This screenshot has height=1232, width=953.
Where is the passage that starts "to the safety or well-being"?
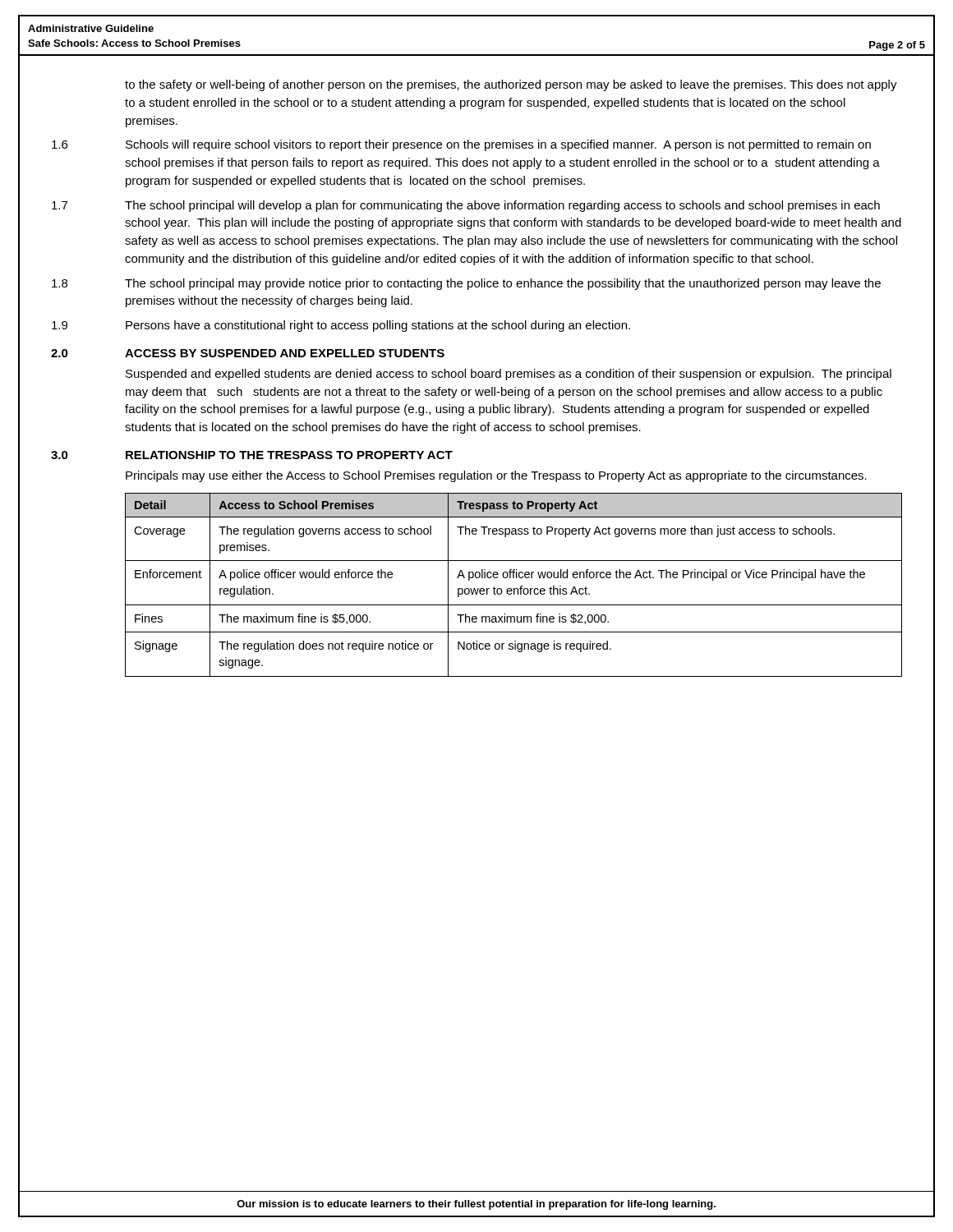(511, 102)
